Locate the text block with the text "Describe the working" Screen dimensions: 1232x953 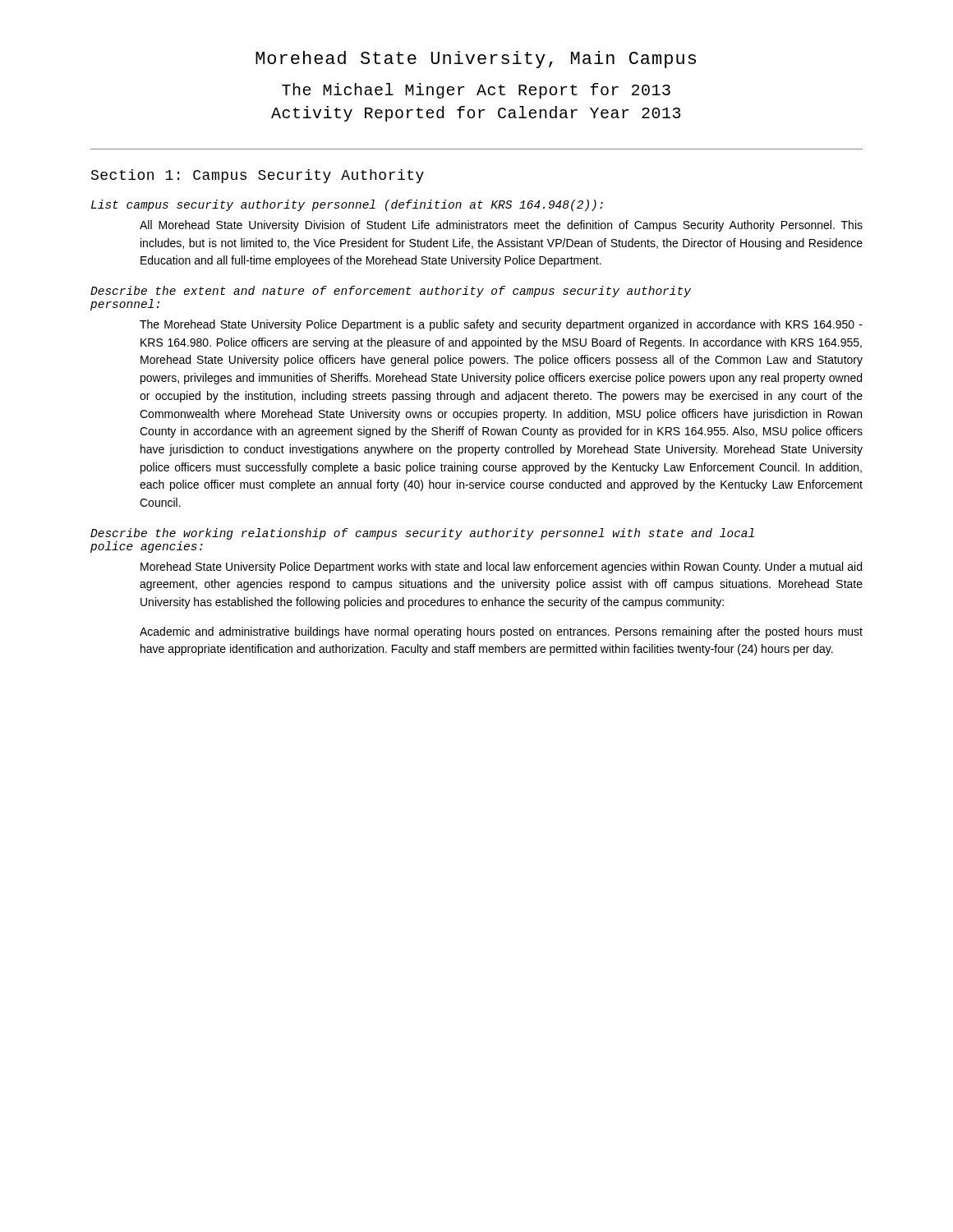423,540
